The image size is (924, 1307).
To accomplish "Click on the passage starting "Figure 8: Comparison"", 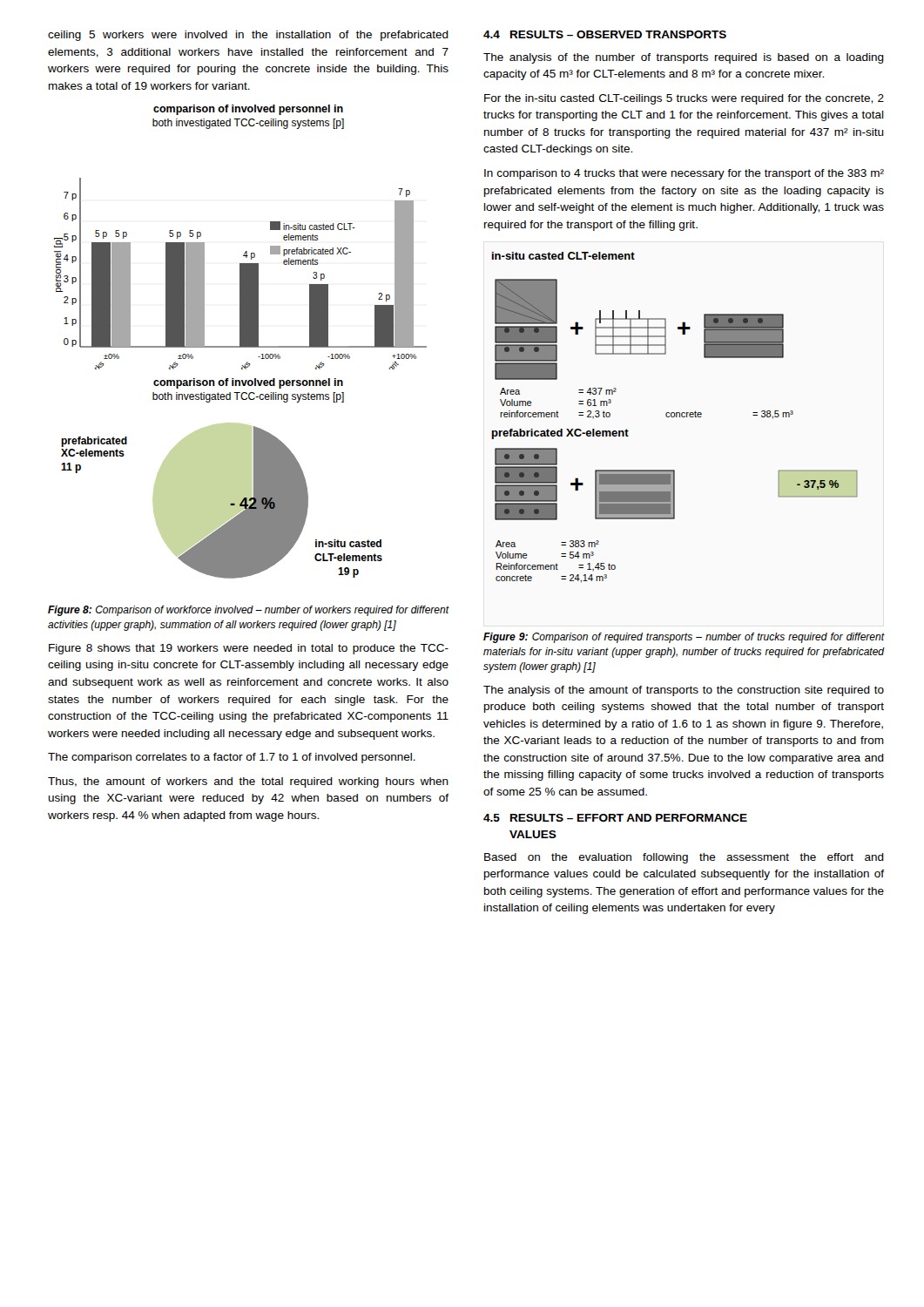I will [x=248, y=618].
